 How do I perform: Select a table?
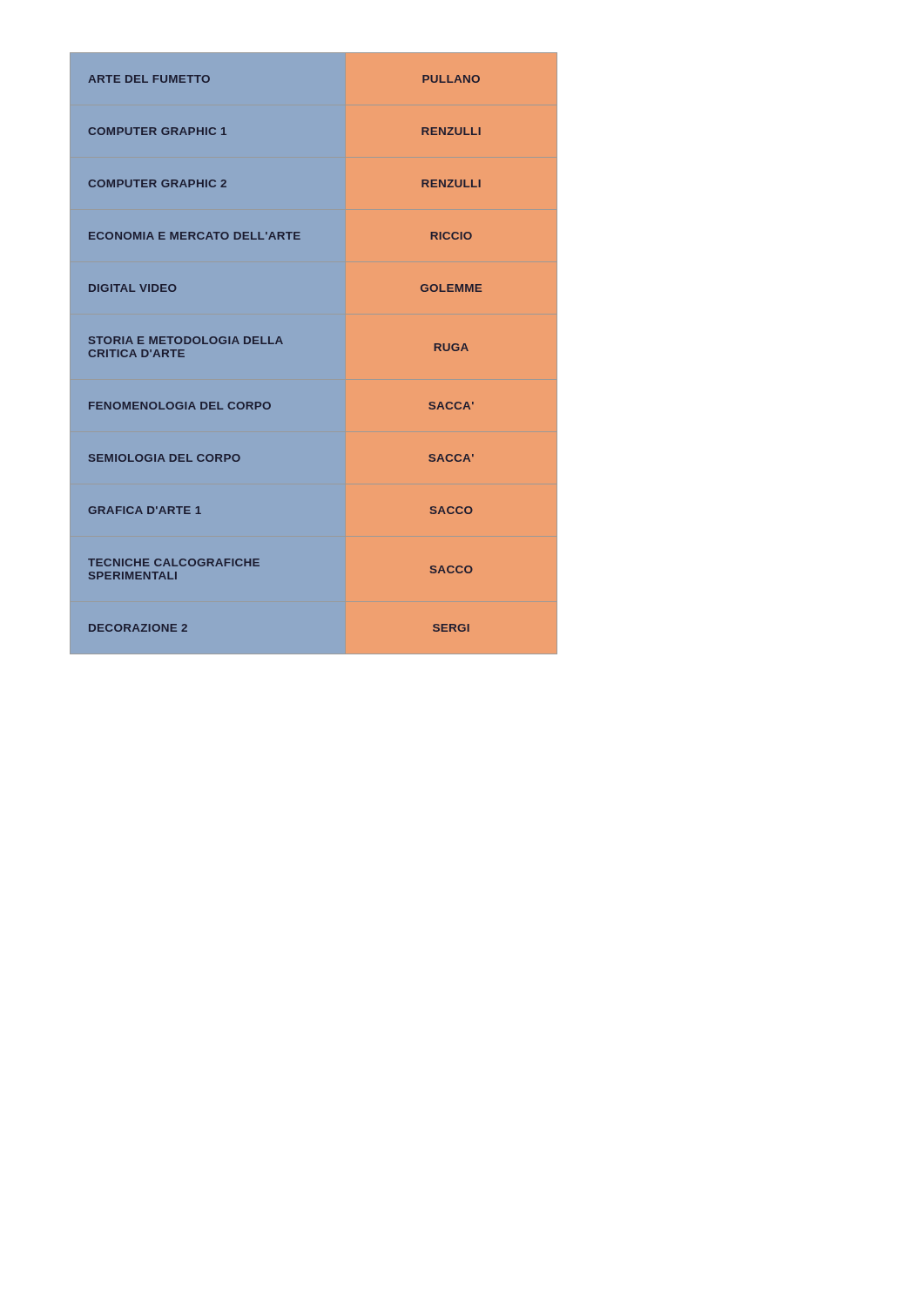[x=314, y=353]
